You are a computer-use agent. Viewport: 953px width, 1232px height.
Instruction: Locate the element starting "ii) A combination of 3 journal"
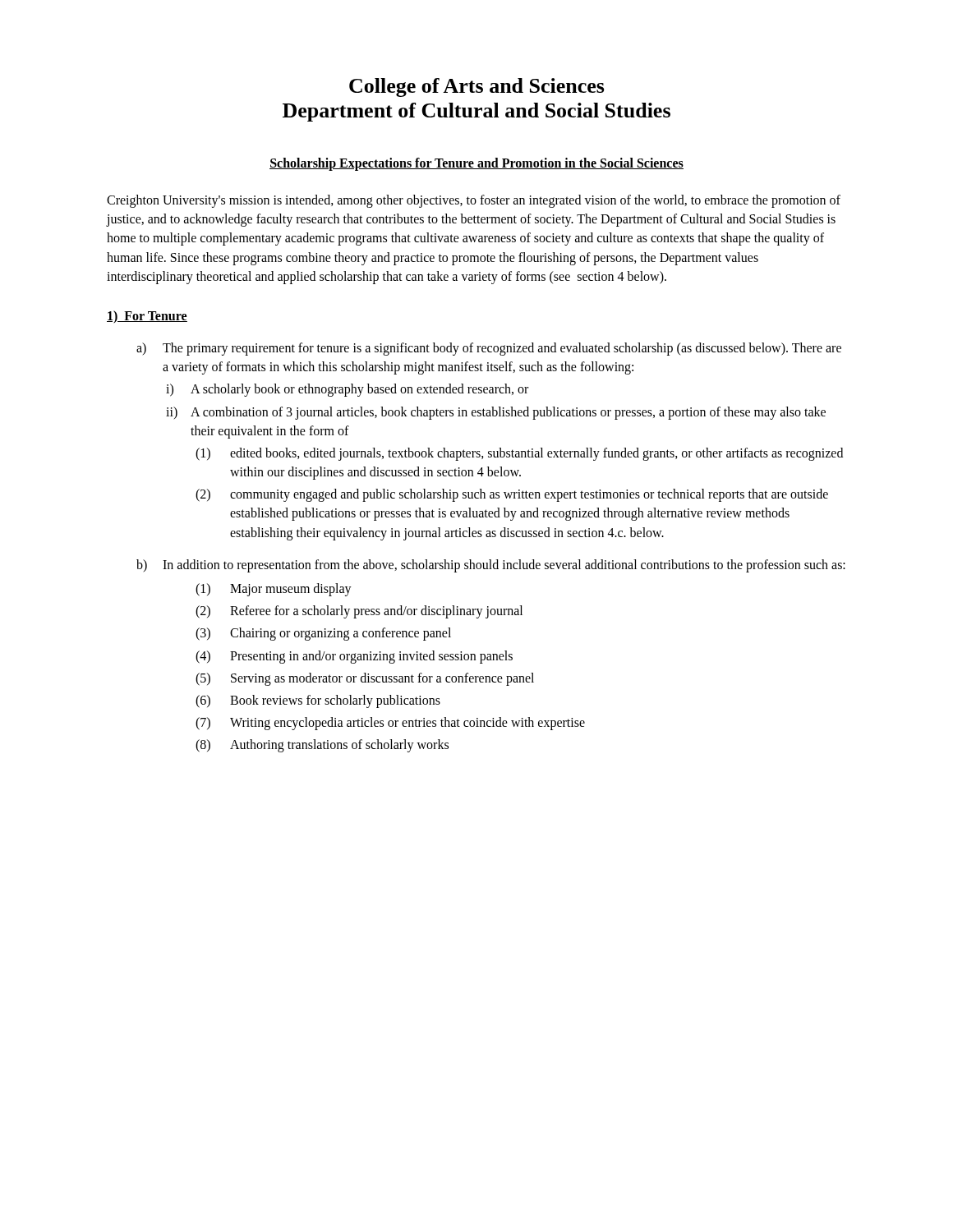coord(506,421)
